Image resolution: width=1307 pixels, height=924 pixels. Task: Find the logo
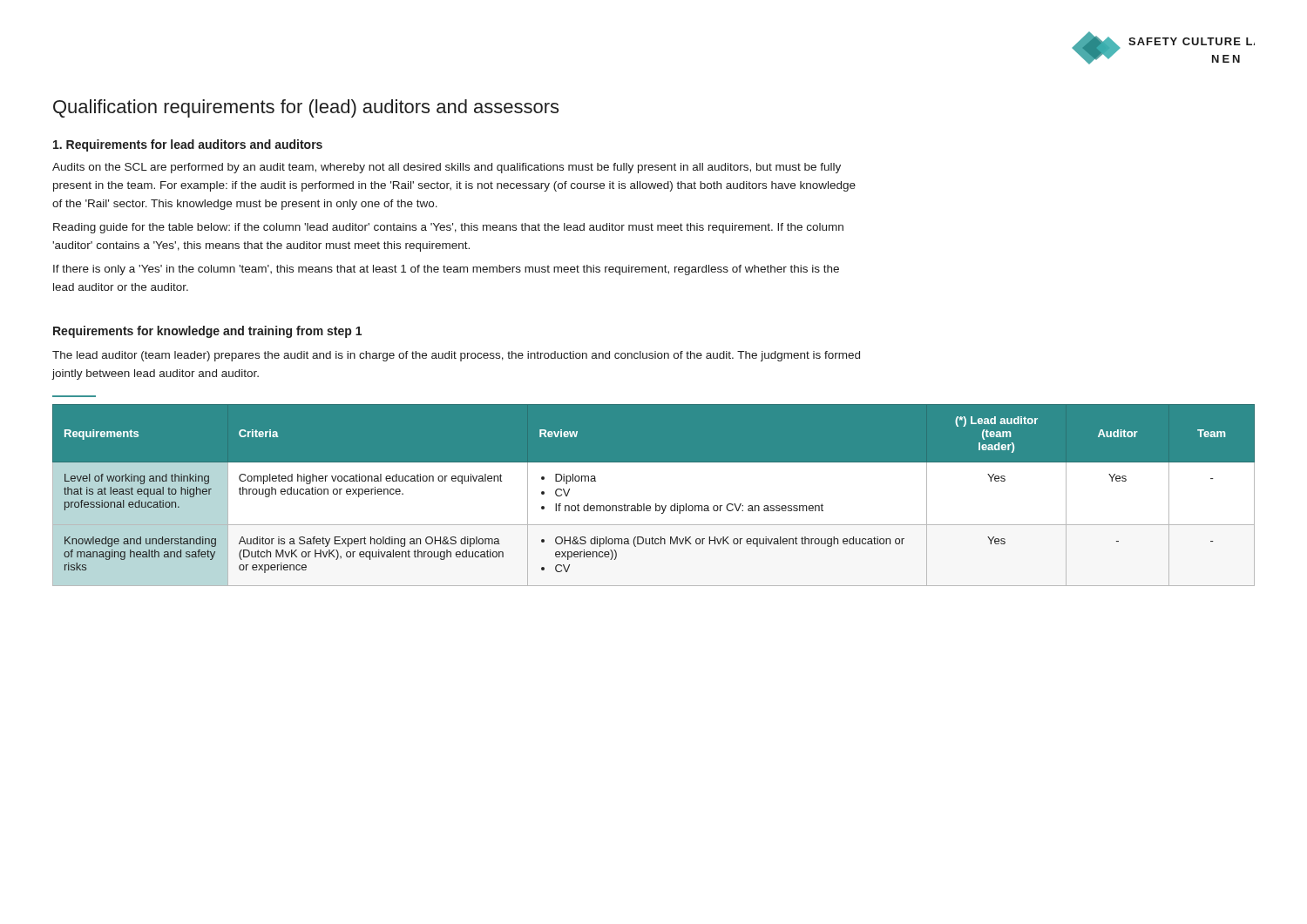(x=1159, y=48)
